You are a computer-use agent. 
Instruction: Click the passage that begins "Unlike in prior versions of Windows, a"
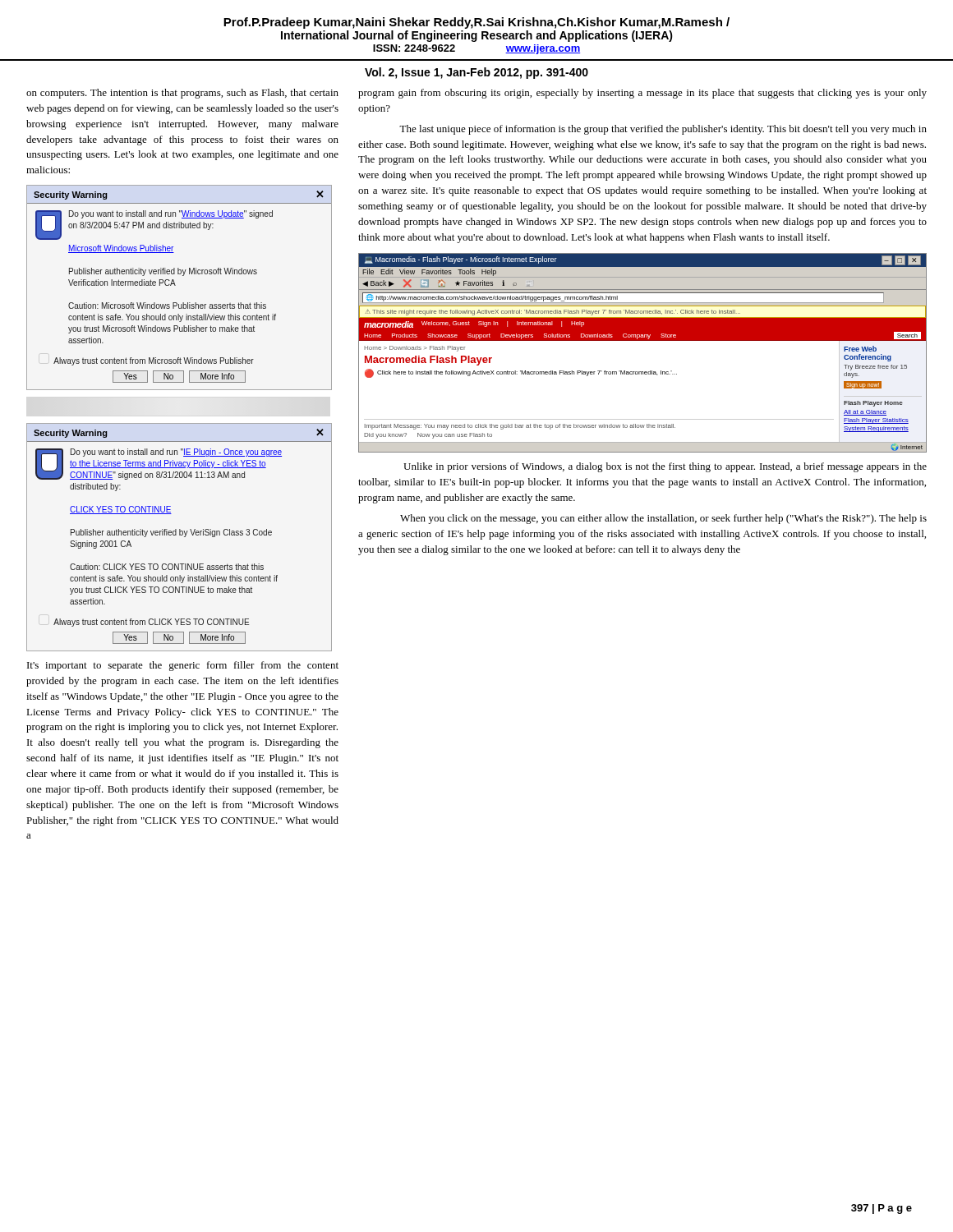(x=642, y=482)
